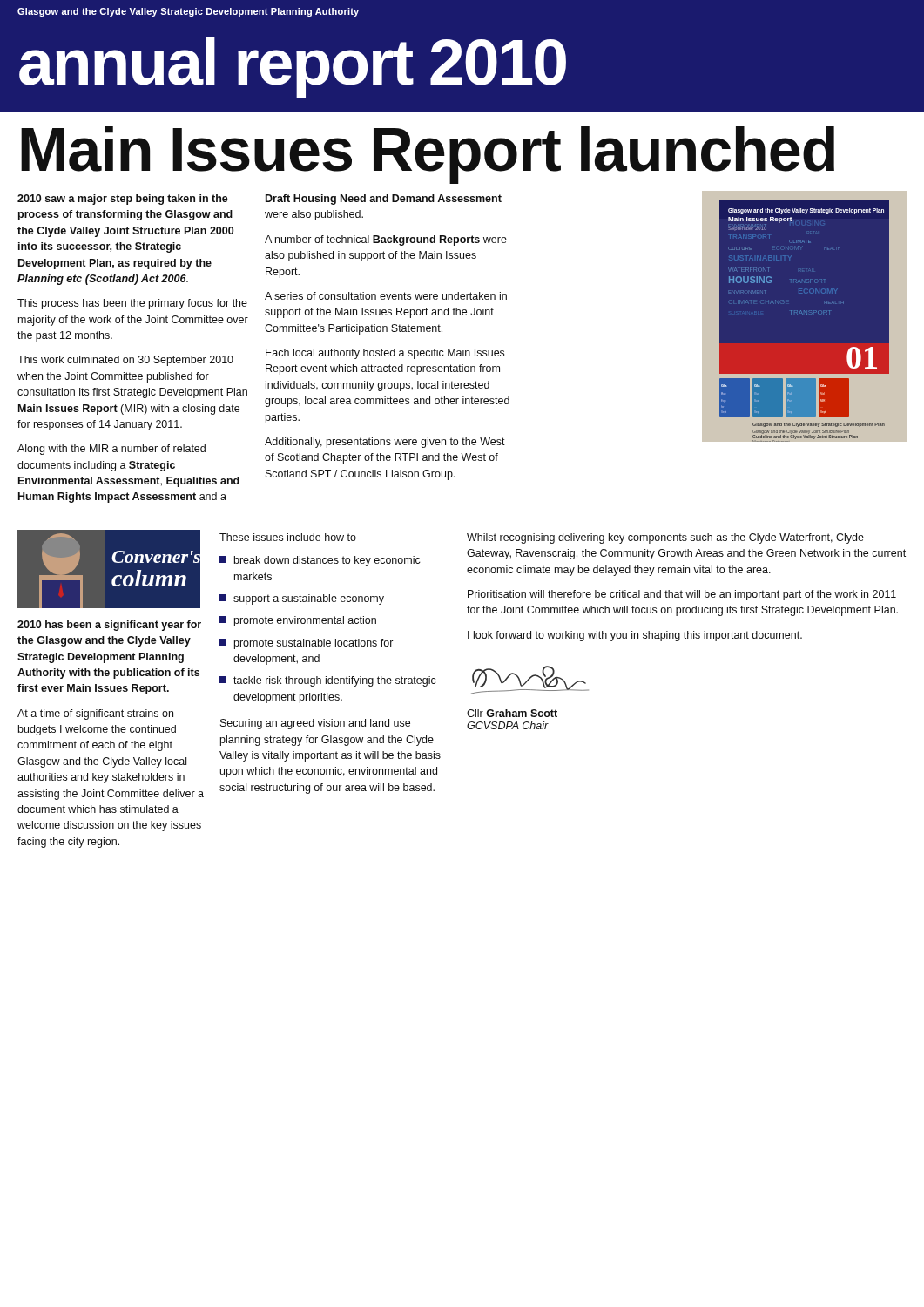Click the passage that begins "Prioritisation will therefore be critical"
The height and width of the screenshot is (1307, 924).
coord(683,602)
